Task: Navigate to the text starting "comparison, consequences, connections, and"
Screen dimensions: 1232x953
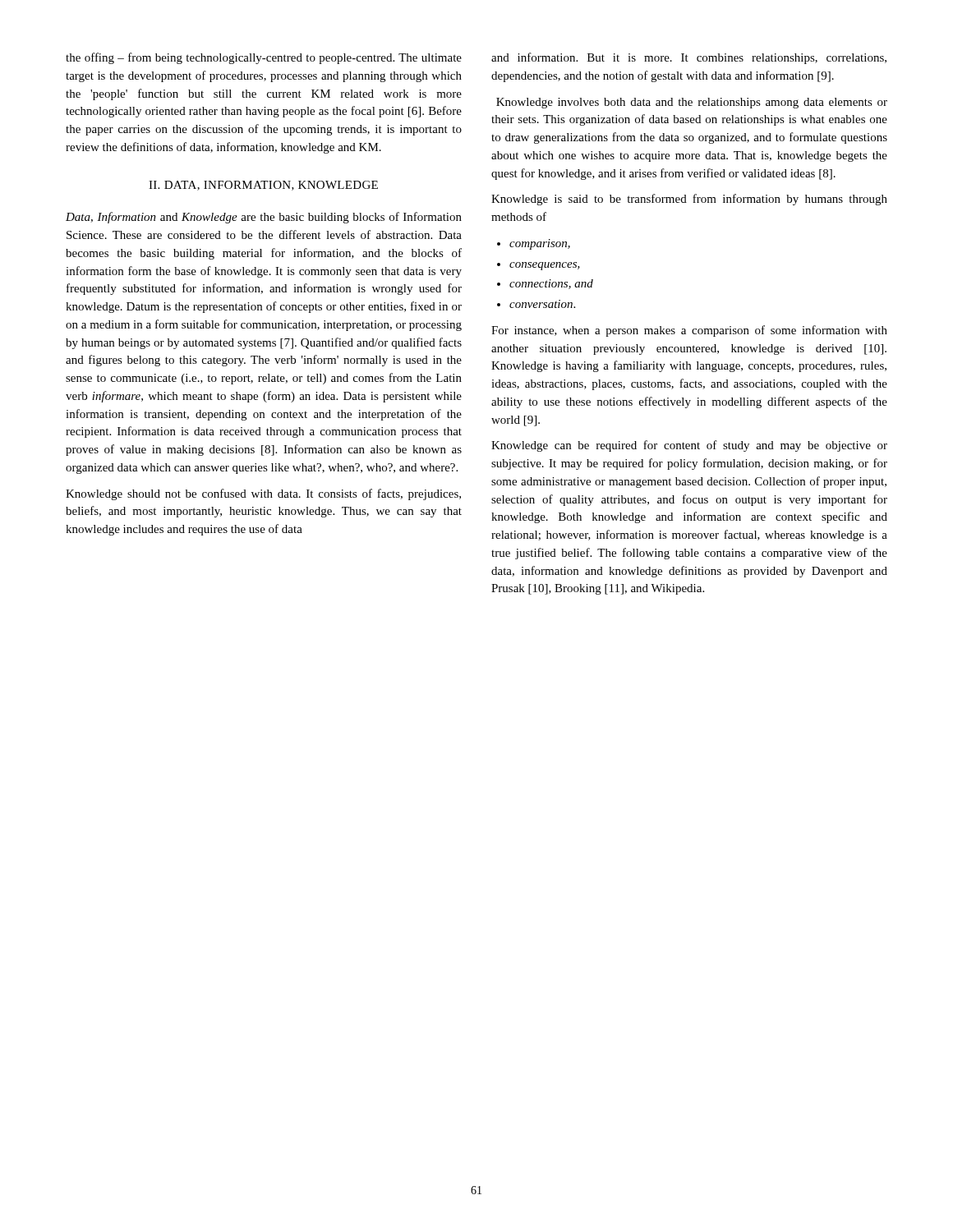Action: [x=540, y=244]
